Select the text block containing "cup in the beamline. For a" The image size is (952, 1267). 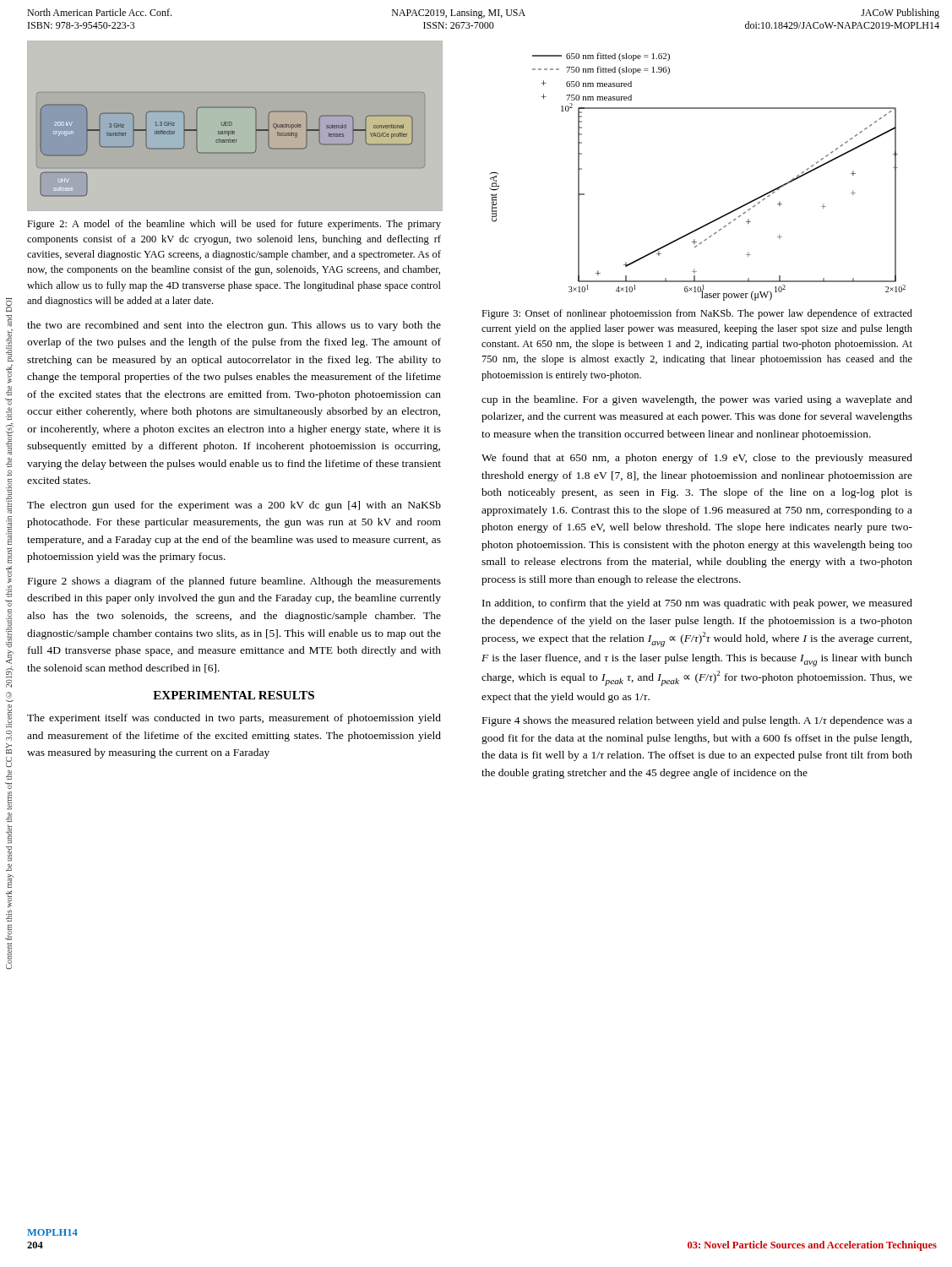697,416
